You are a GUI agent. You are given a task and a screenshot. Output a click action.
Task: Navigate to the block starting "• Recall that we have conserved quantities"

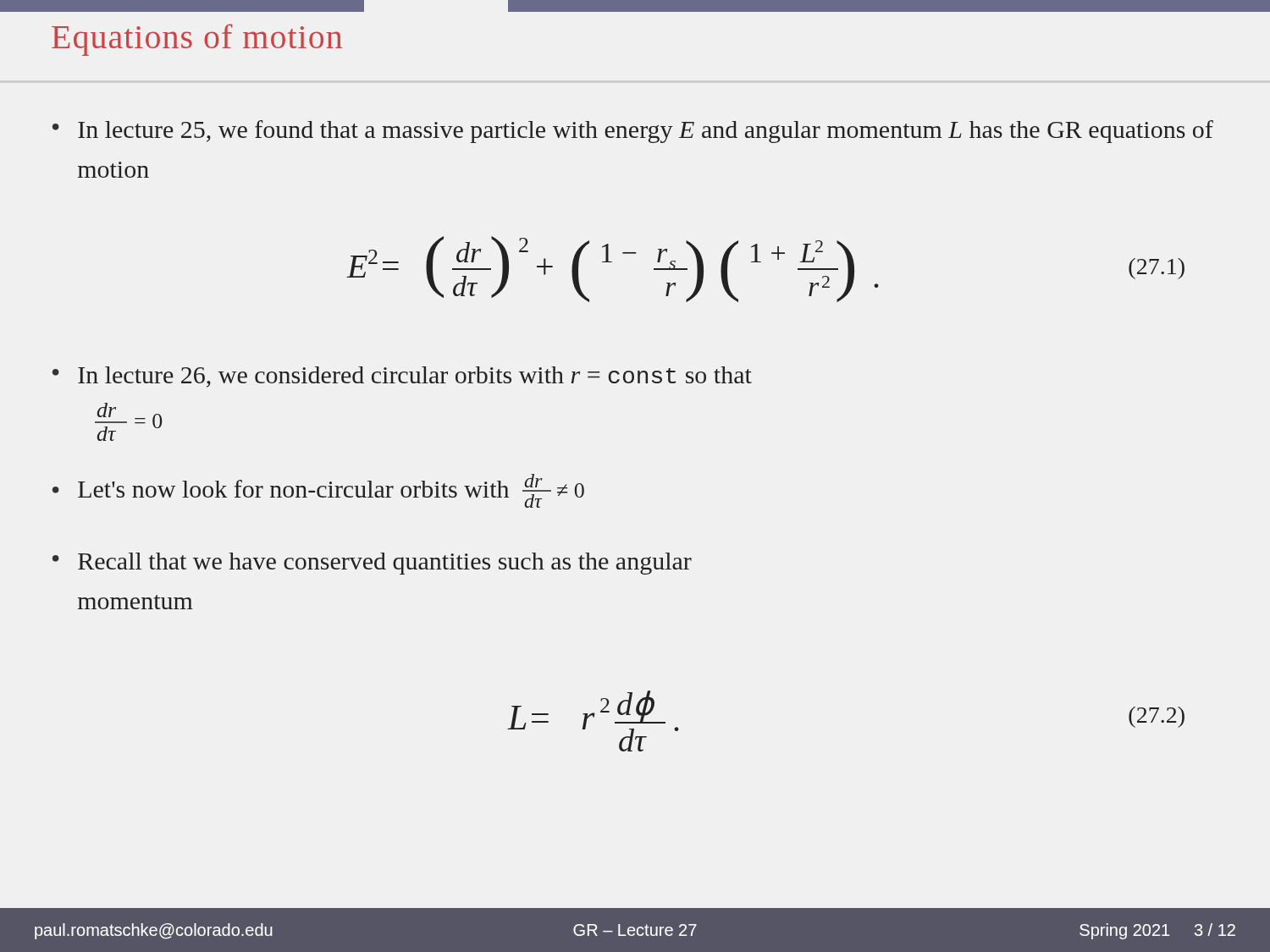635,581
